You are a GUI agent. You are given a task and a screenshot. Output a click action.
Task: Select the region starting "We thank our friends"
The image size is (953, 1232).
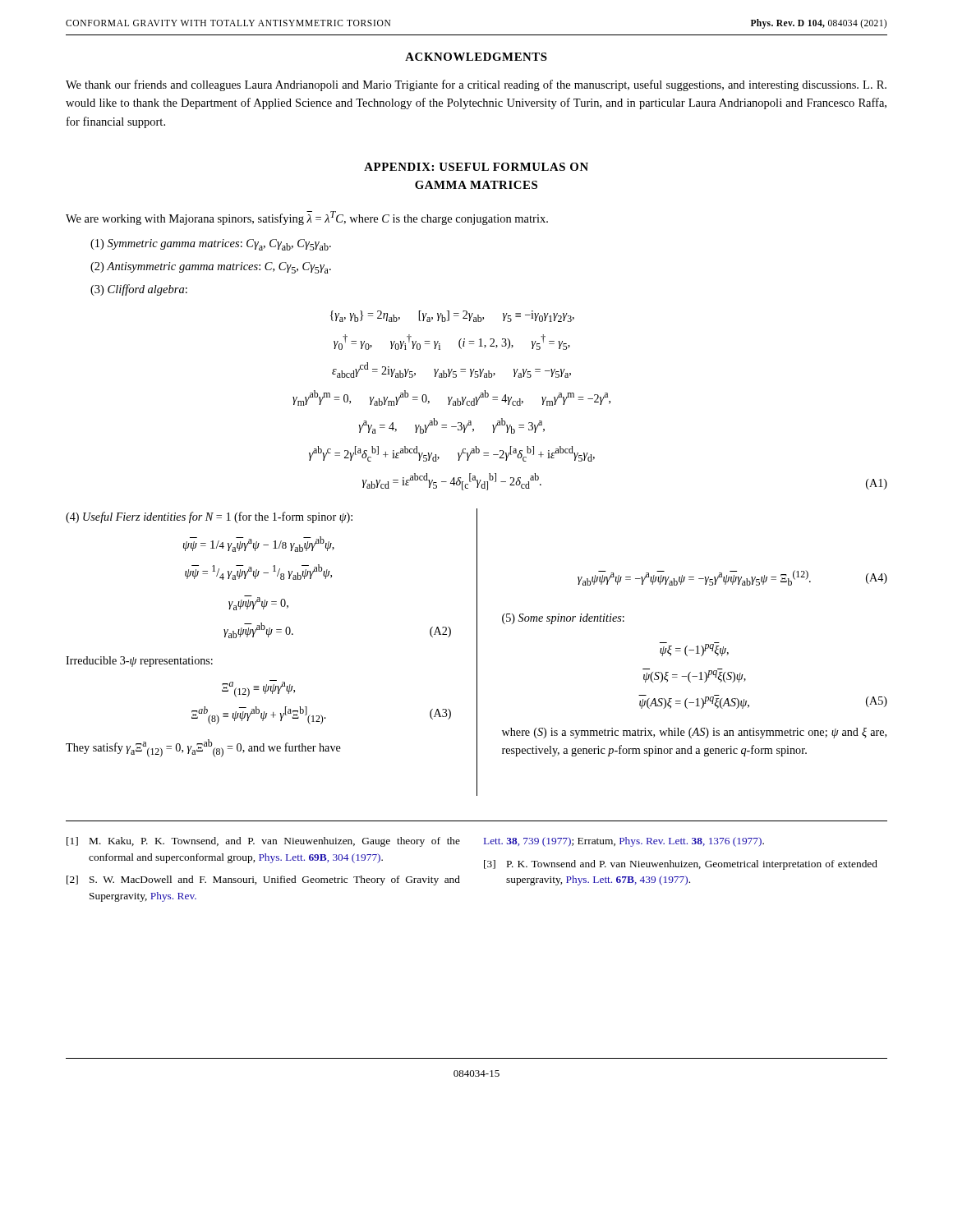476,103
